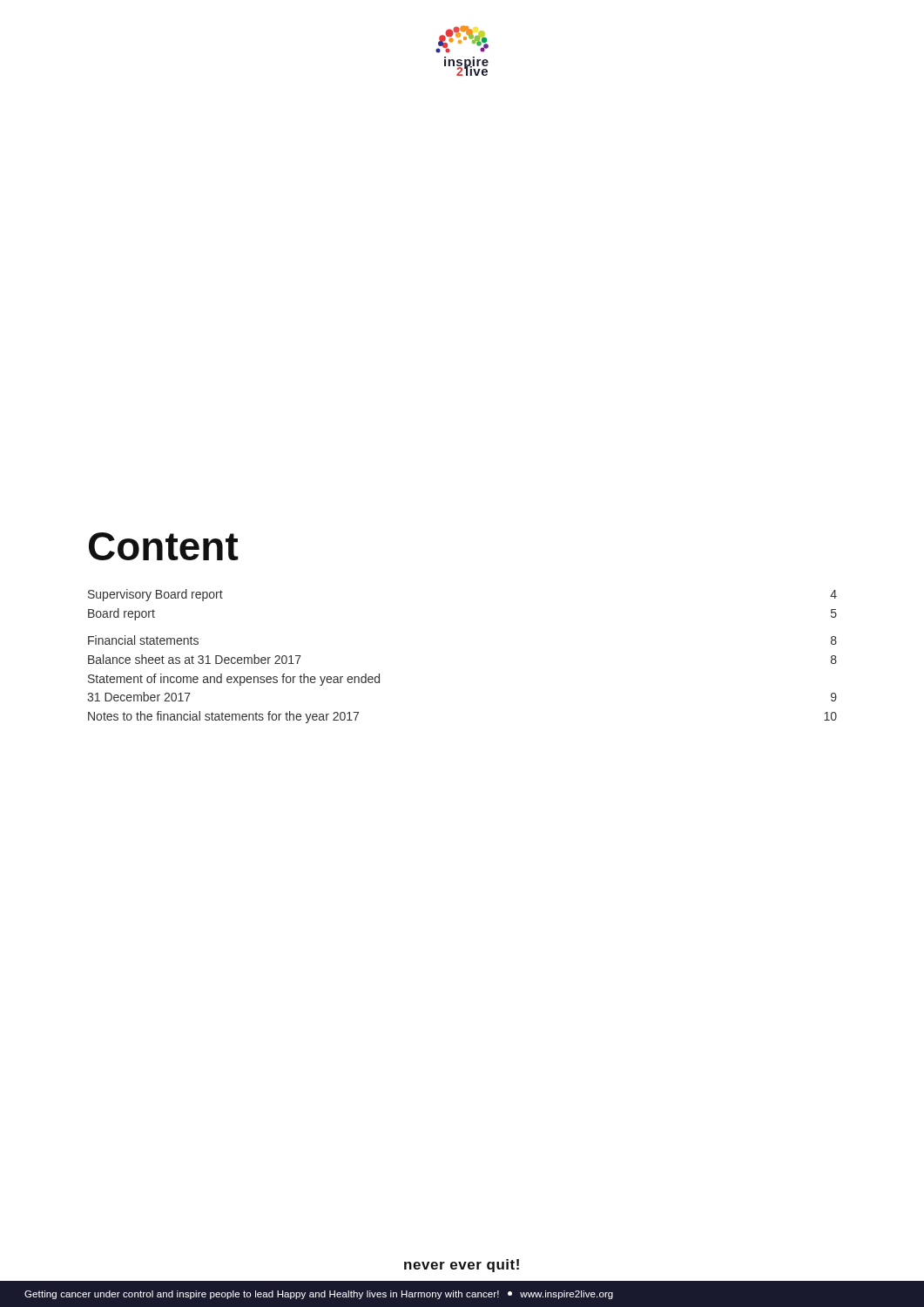The height and width of the screenshot is (1307, 924).
Task: Locate the title
Action: tap(163, 546)
